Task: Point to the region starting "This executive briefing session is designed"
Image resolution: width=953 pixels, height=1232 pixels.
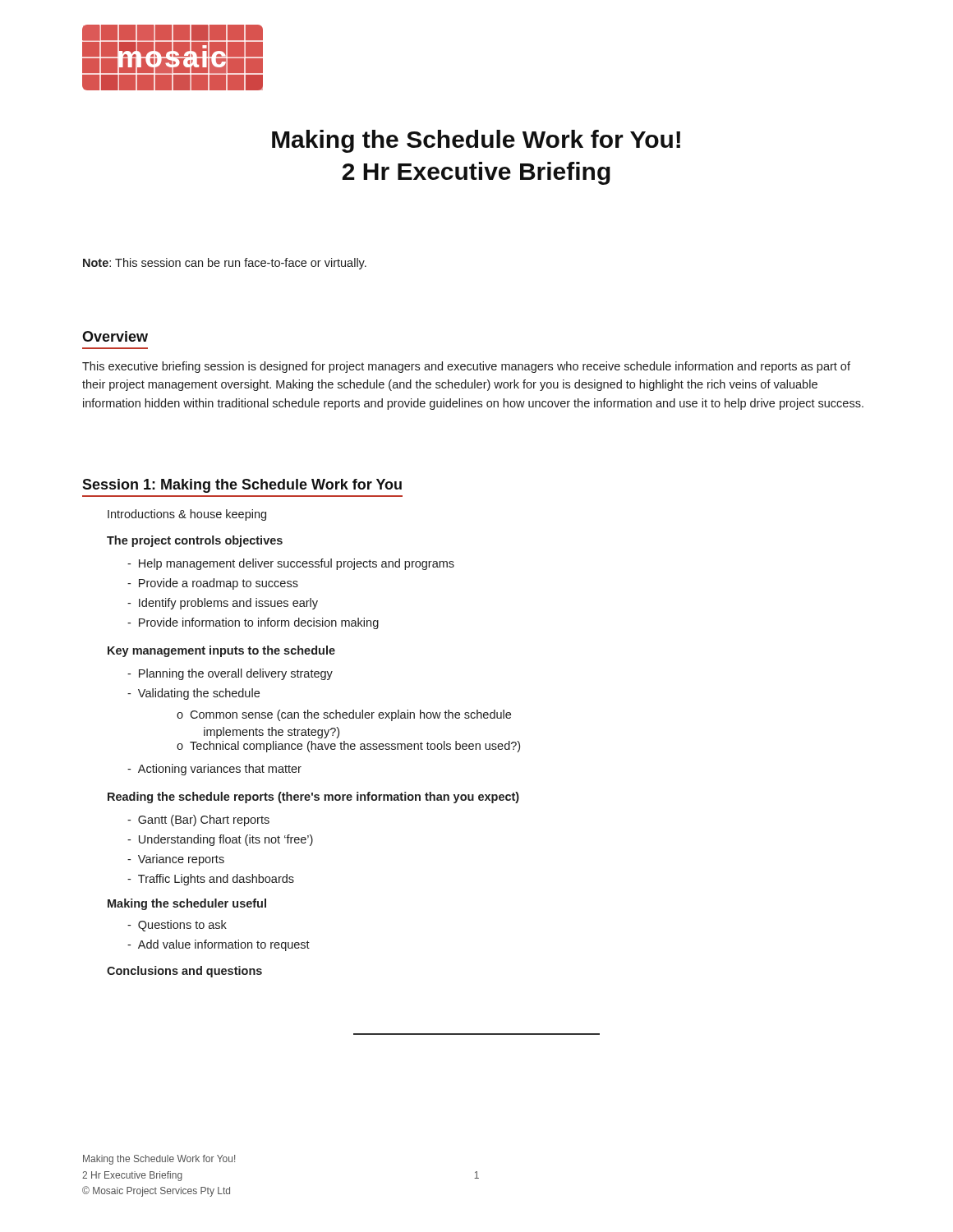Action: tap(473, 385)
